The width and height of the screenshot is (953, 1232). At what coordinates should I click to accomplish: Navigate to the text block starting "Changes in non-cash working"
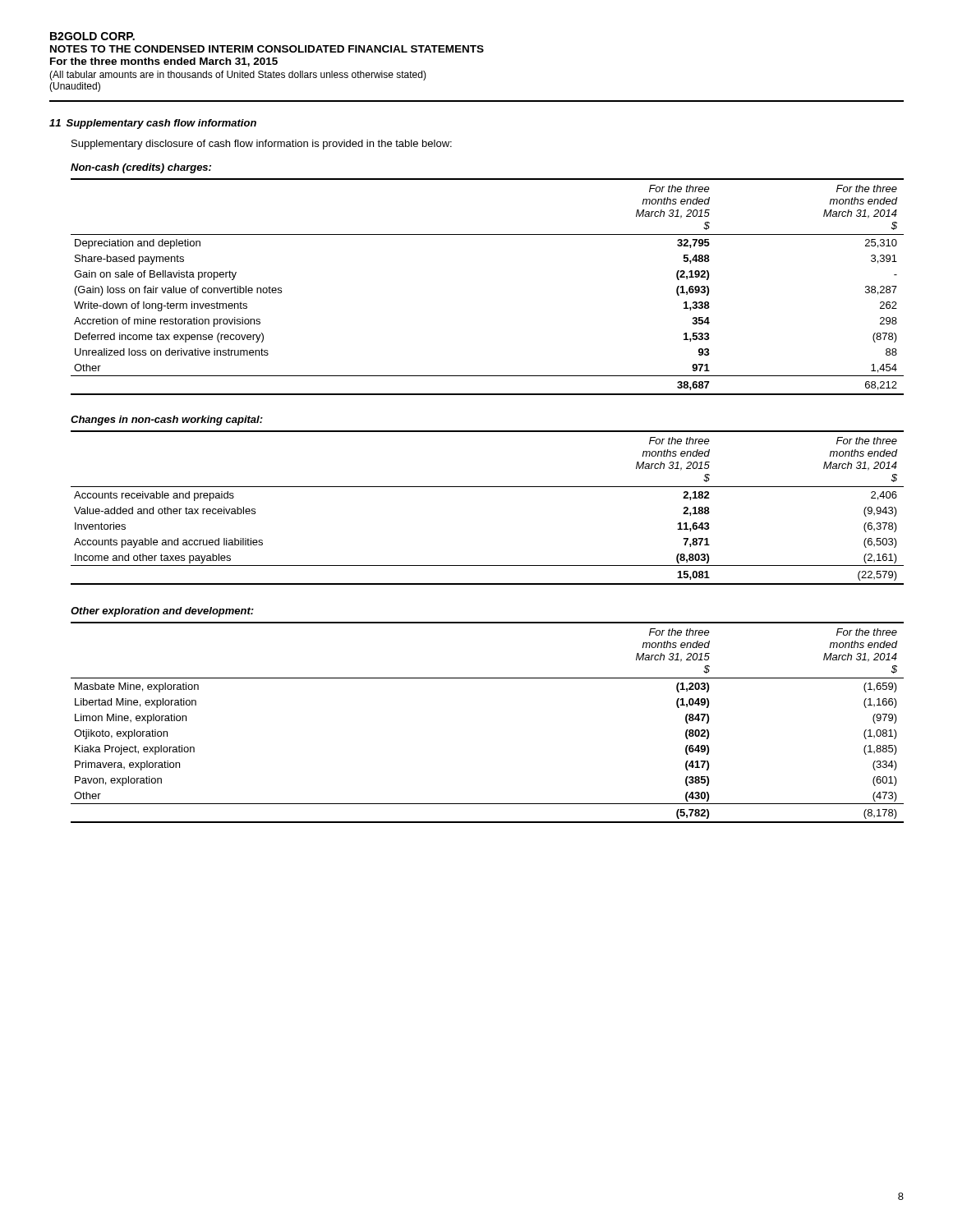click(167, 419)
